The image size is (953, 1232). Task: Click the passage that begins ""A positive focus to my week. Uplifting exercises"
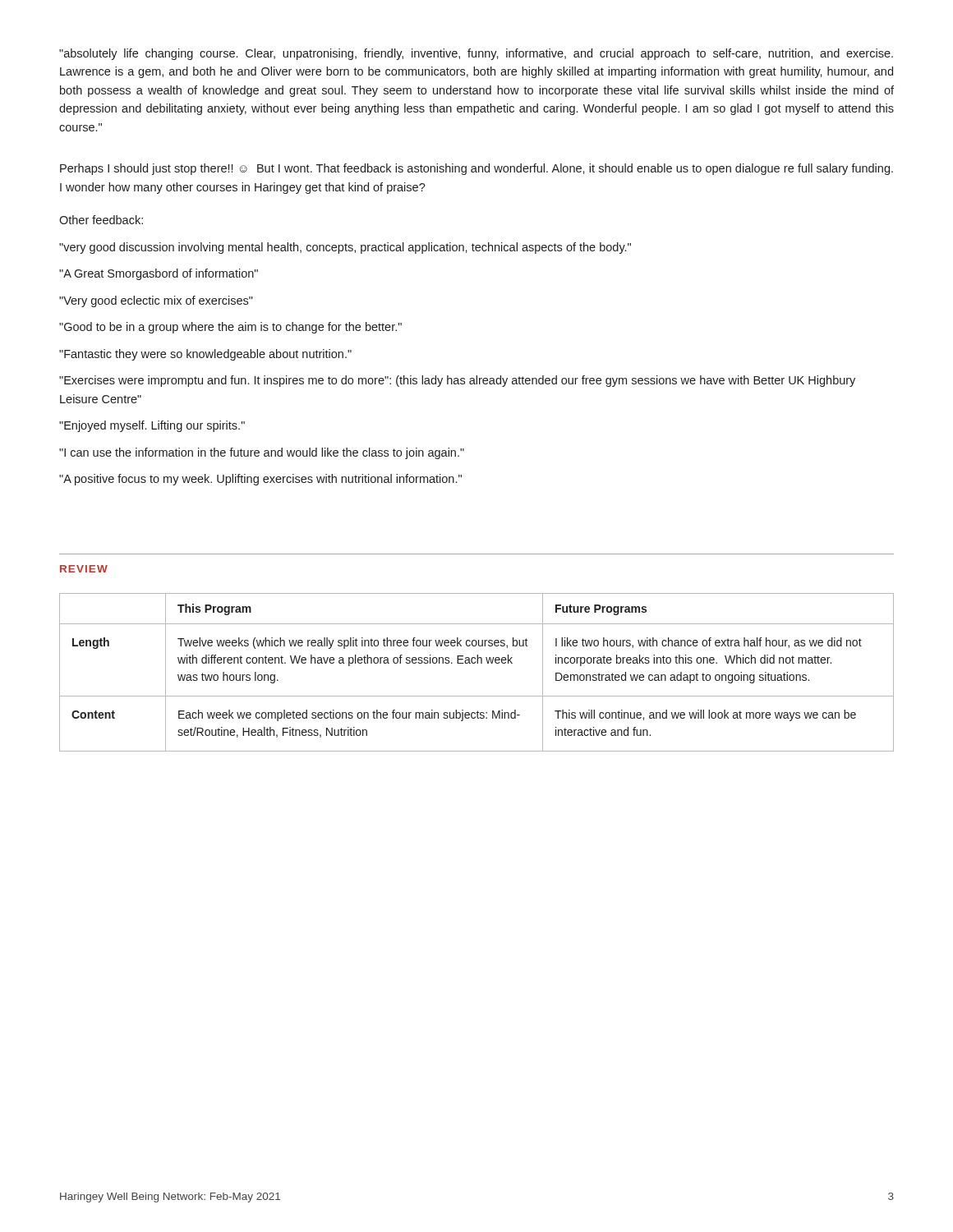coord(261,479)
